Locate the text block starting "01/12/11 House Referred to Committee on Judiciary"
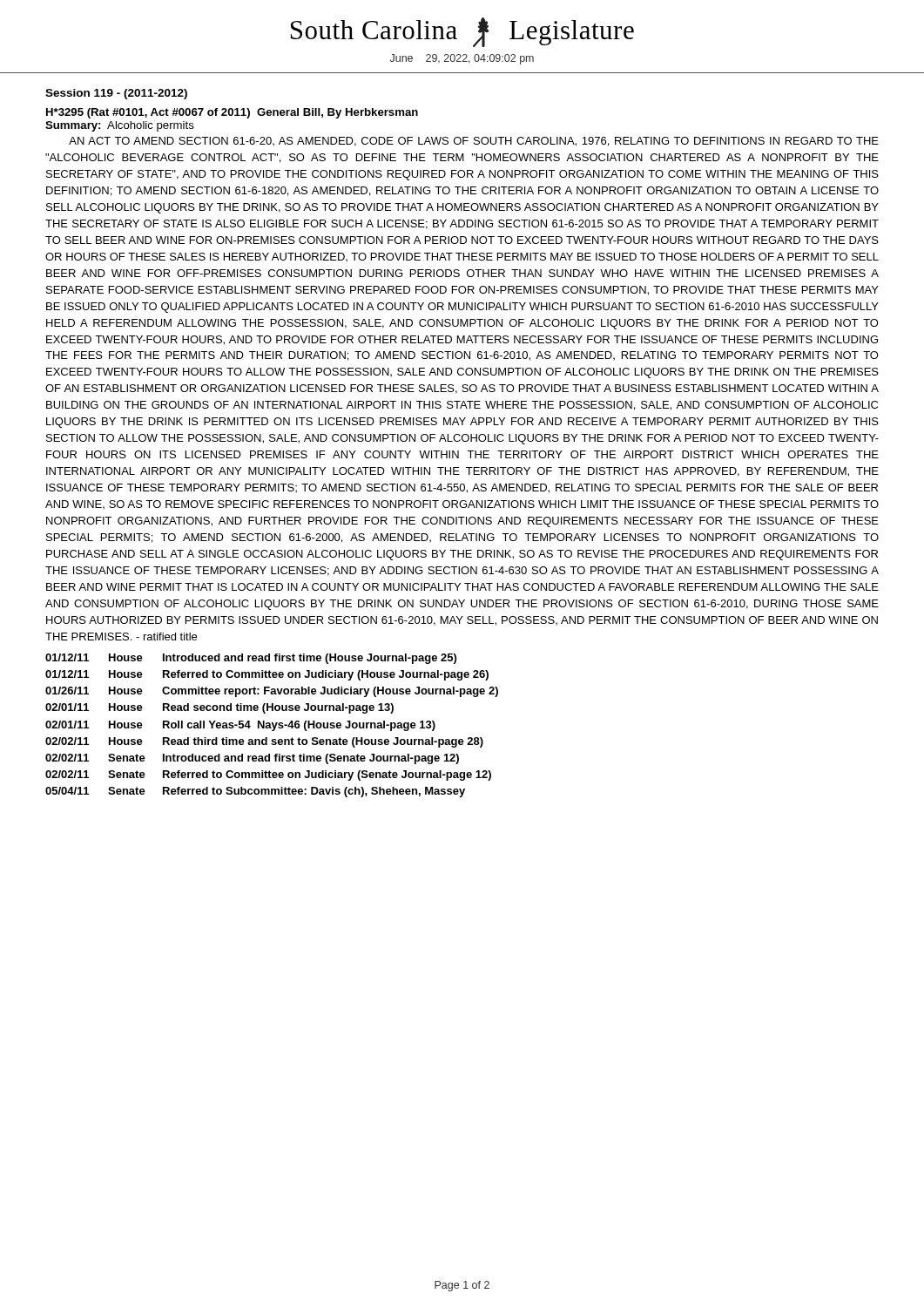 (267, 675)
